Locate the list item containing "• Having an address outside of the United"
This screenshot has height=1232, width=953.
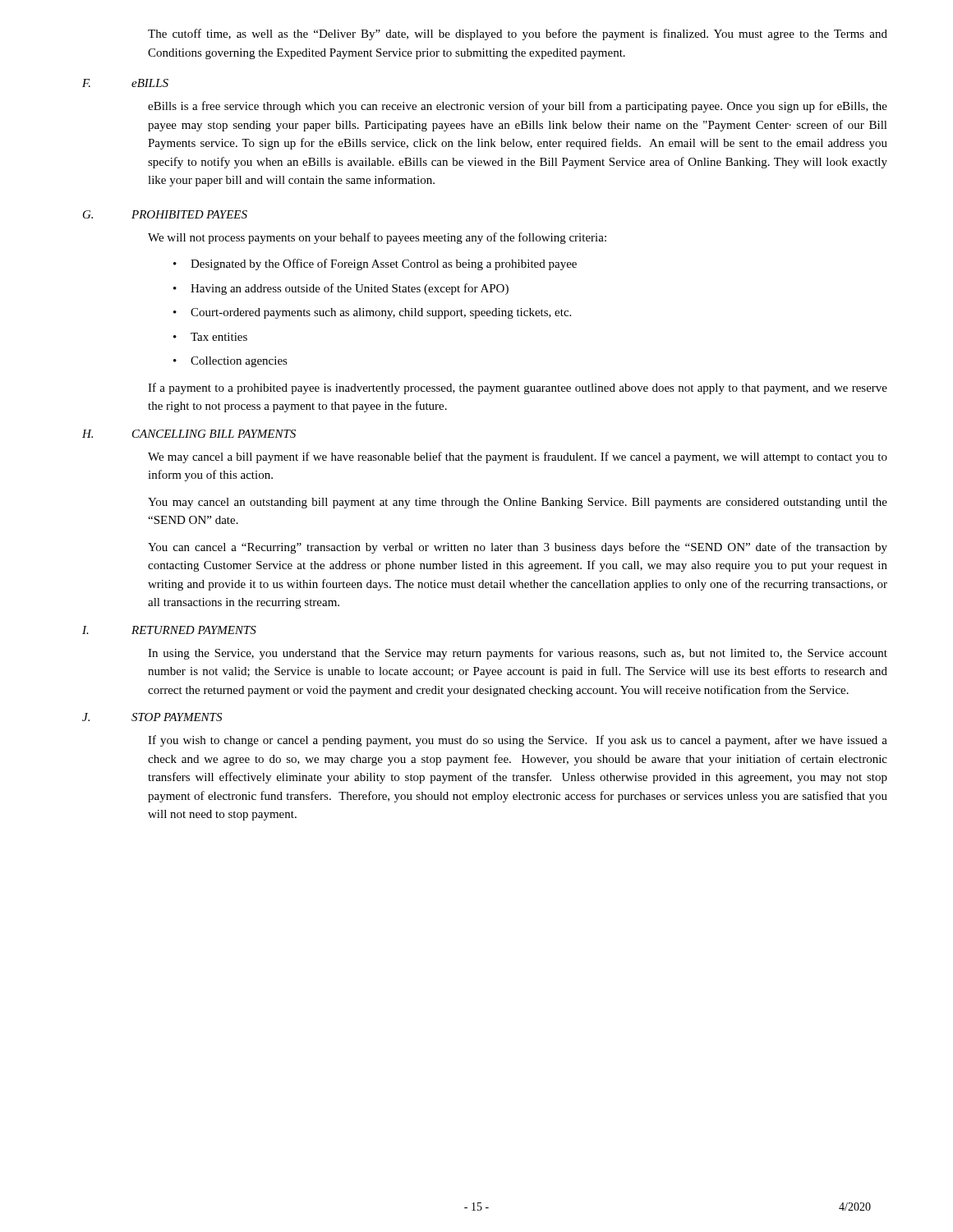(341, 288)
